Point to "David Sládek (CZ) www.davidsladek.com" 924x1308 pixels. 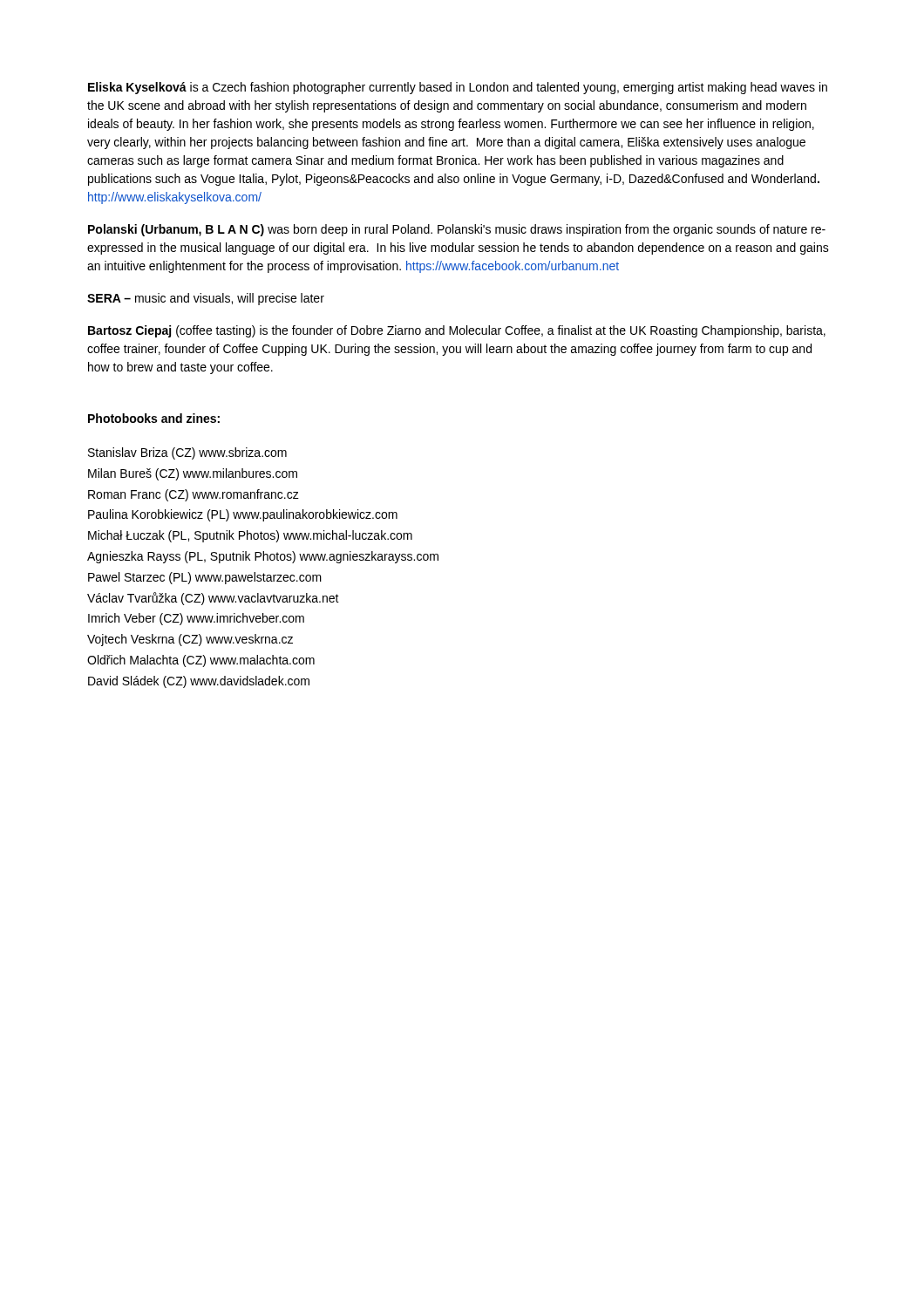click(x=199, y=681)
